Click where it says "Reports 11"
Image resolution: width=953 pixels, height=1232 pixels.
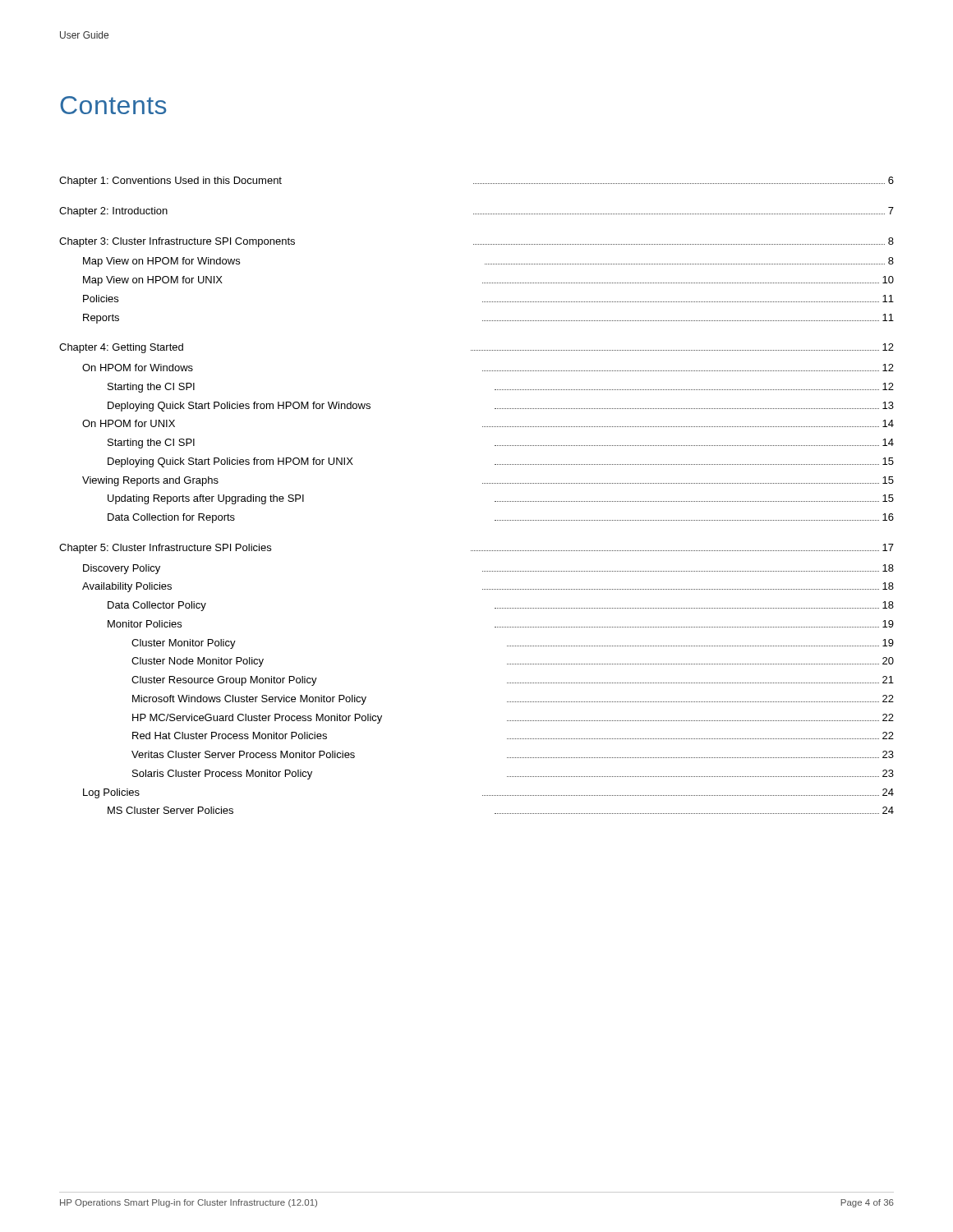tap(488, 318)
